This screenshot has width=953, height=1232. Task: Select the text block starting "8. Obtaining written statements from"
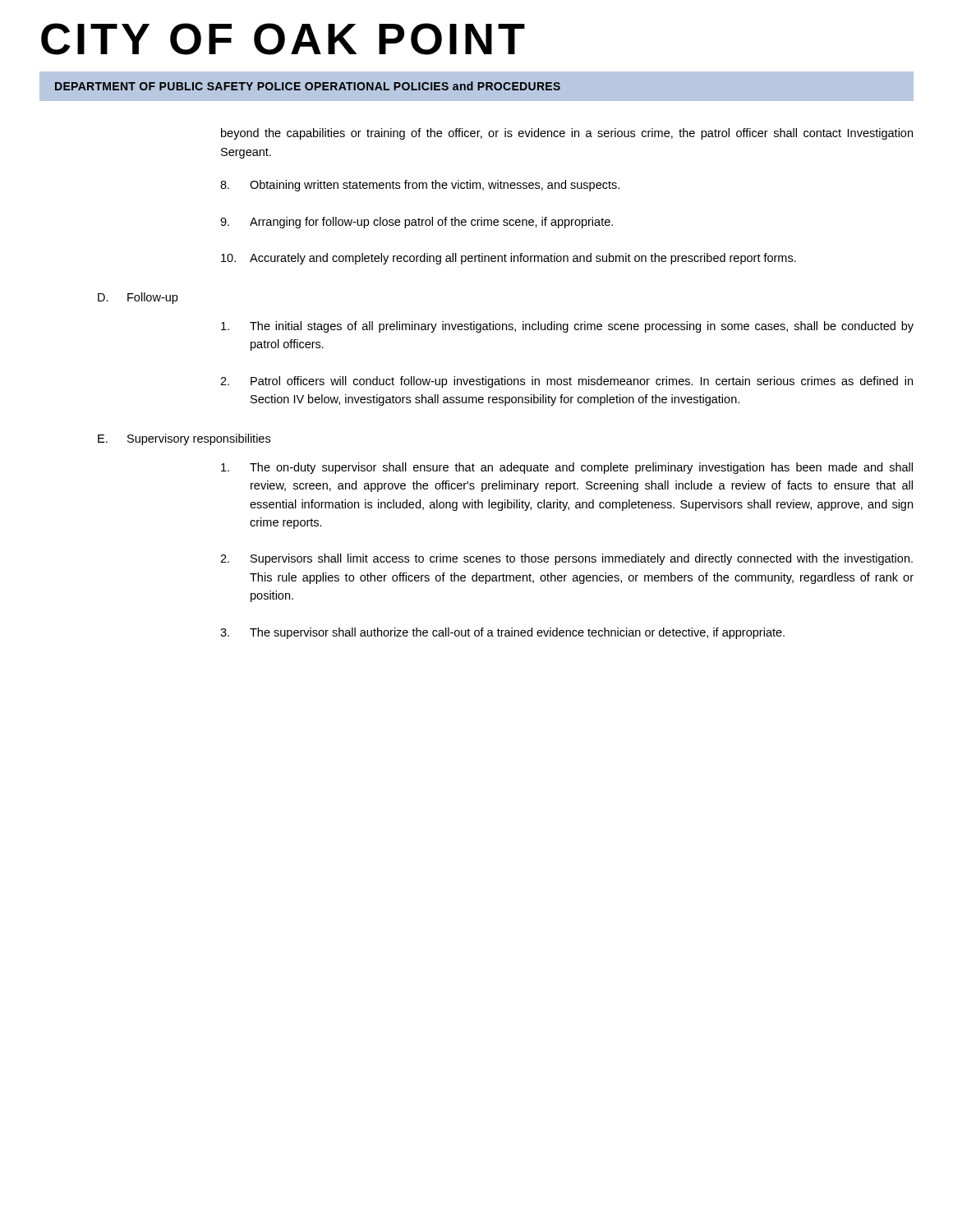(567, 185)
